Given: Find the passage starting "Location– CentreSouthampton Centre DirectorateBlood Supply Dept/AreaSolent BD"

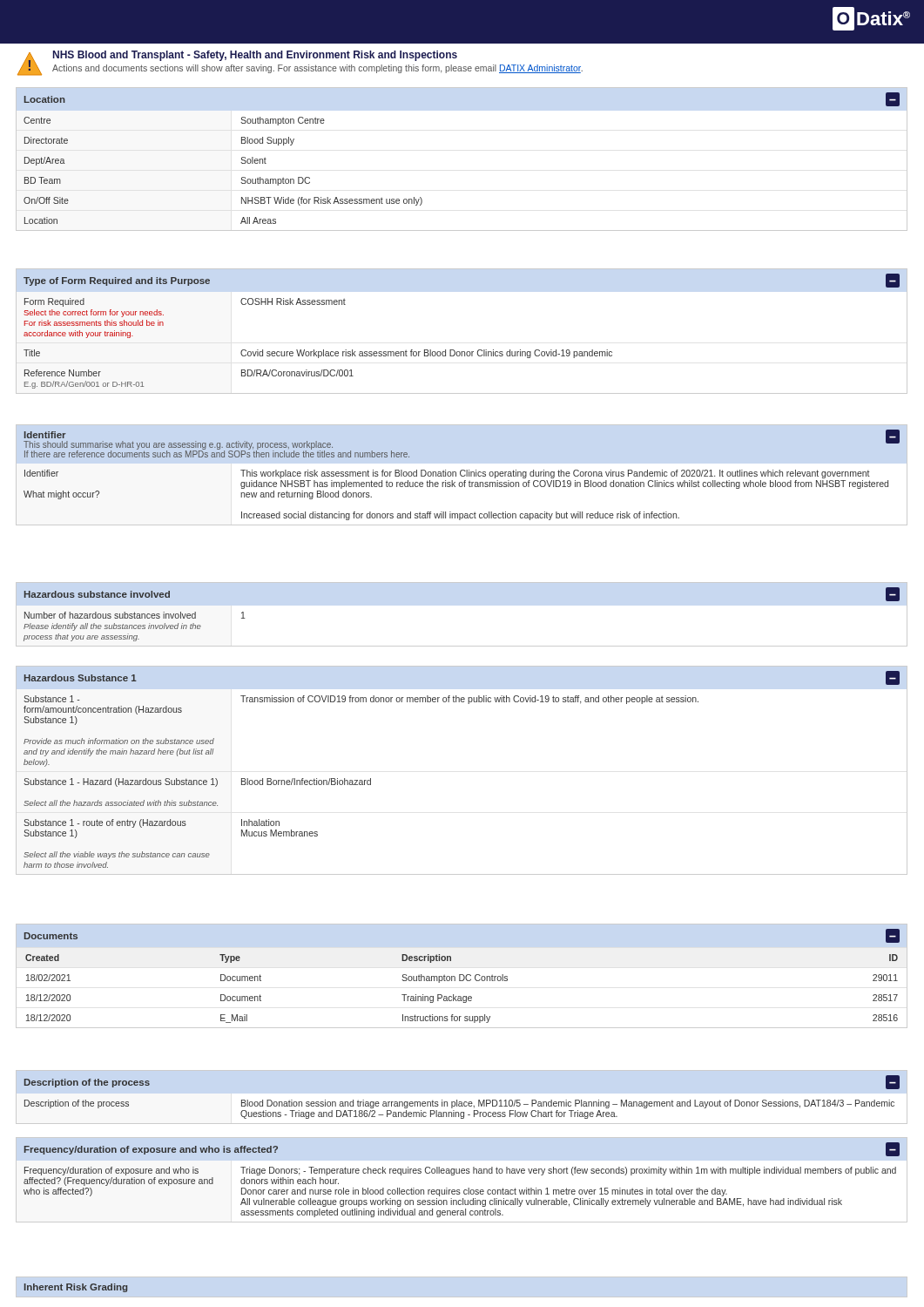Looking at the screenshot, I should coord(462,159).
